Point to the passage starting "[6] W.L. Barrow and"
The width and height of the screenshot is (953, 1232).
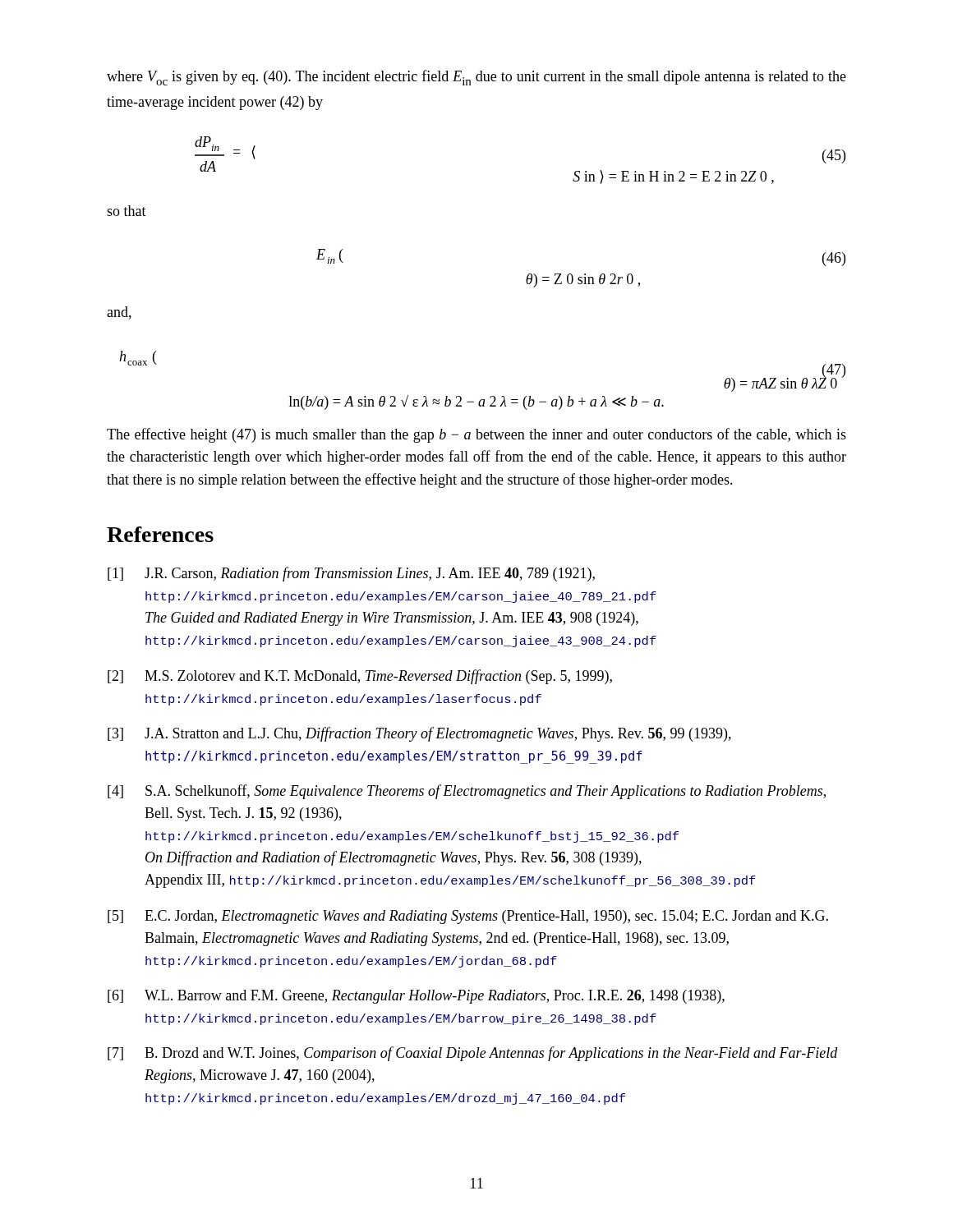pos(476,1007)
